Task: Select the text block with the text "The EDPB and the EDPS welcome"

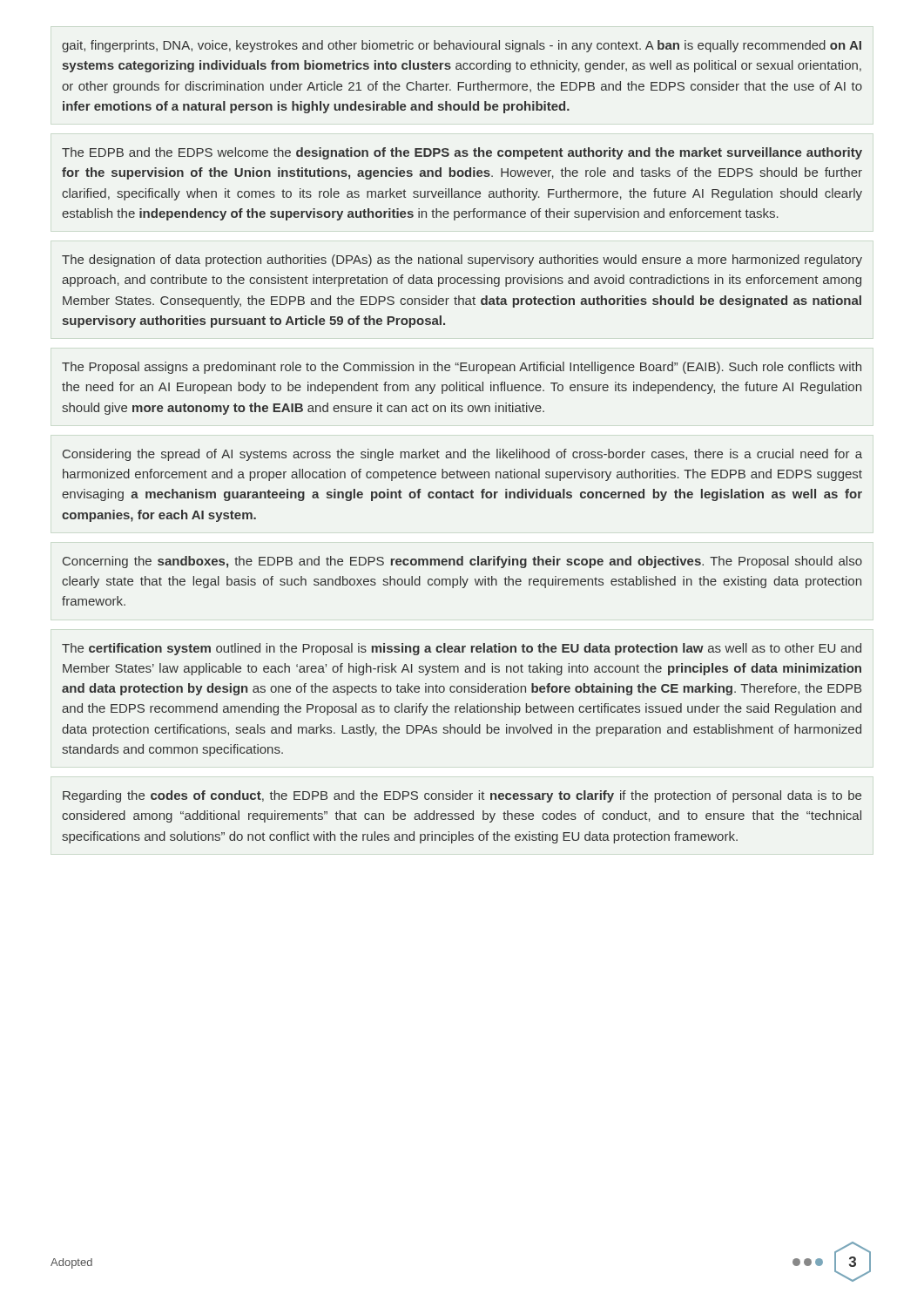Action: coord(462,182)
